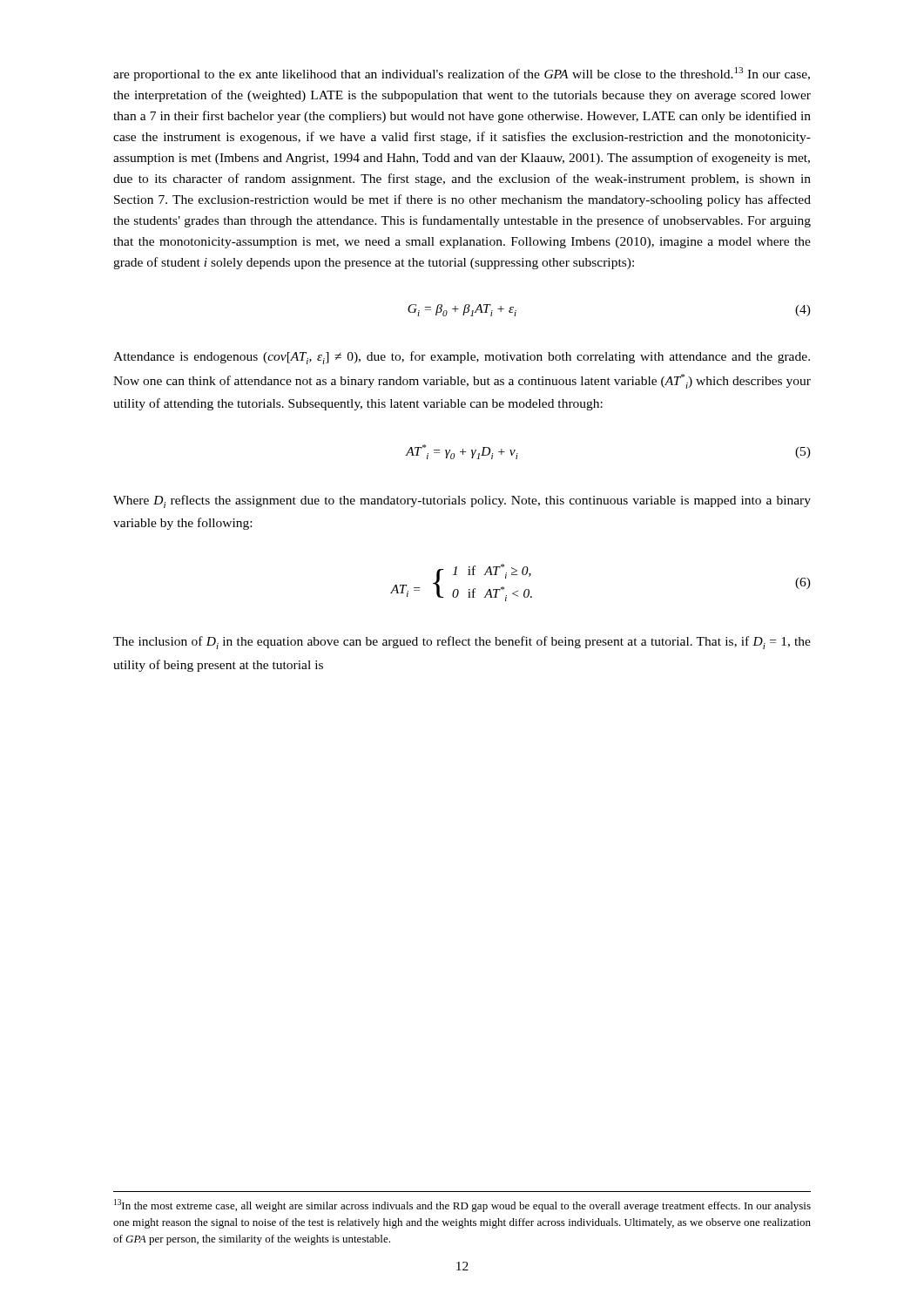Select the region starting "ATi = { 1 if"

tap(462, 582)
